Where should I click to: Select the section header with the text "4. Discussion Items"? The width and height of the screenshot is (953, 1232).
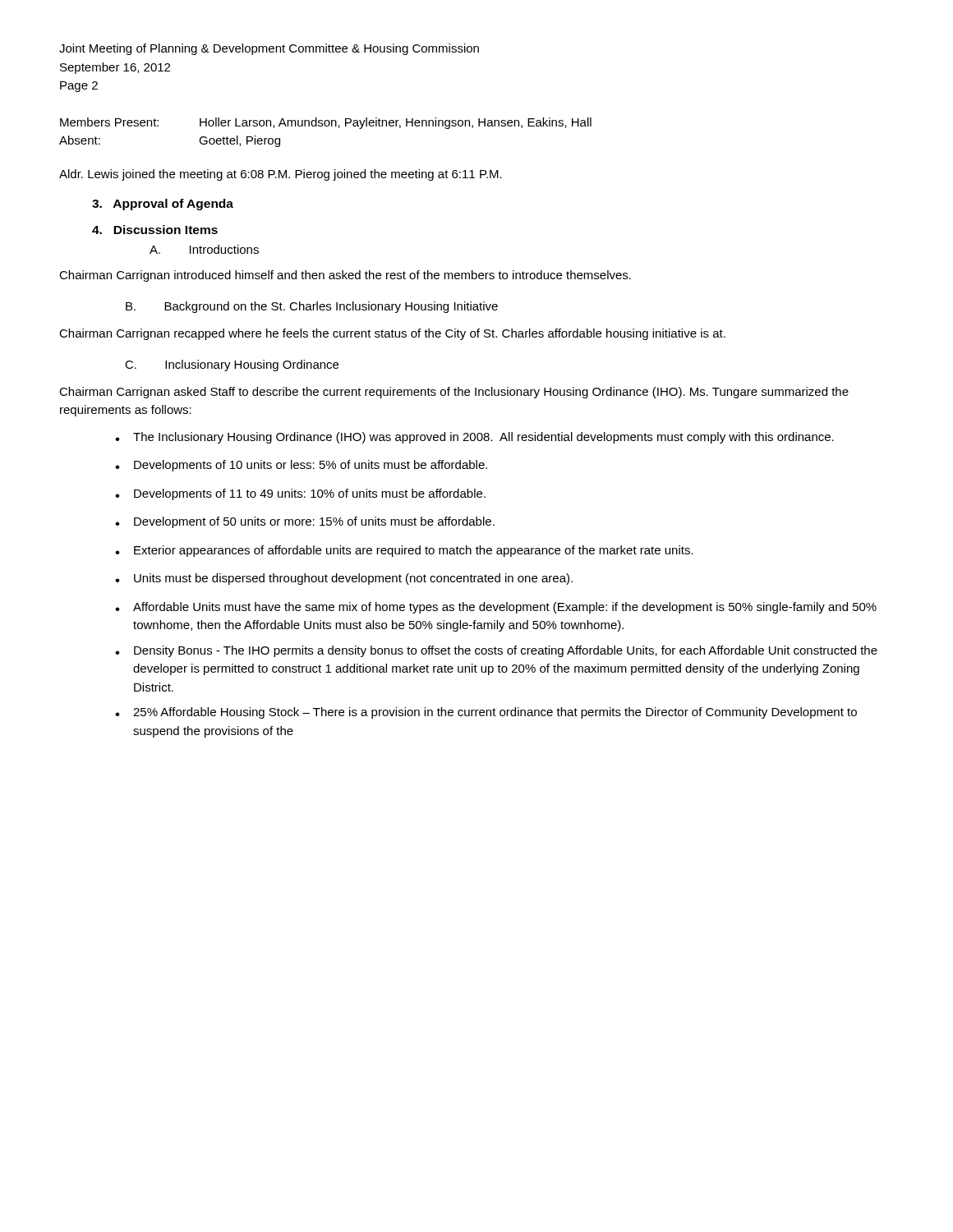tap(155, 230)
